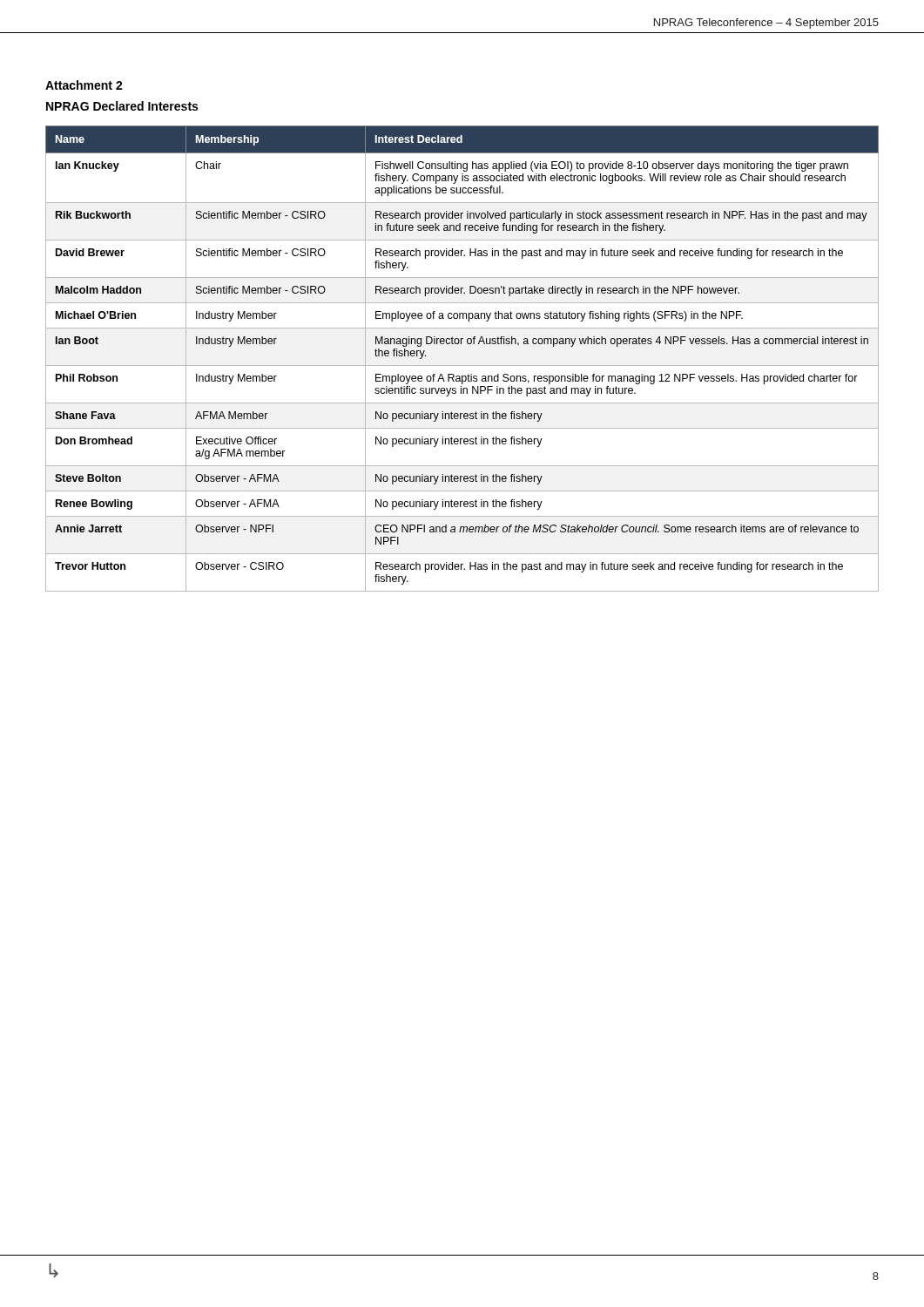Point to the text block starting "NPRAG Declared Interests"

coord(122,106)
